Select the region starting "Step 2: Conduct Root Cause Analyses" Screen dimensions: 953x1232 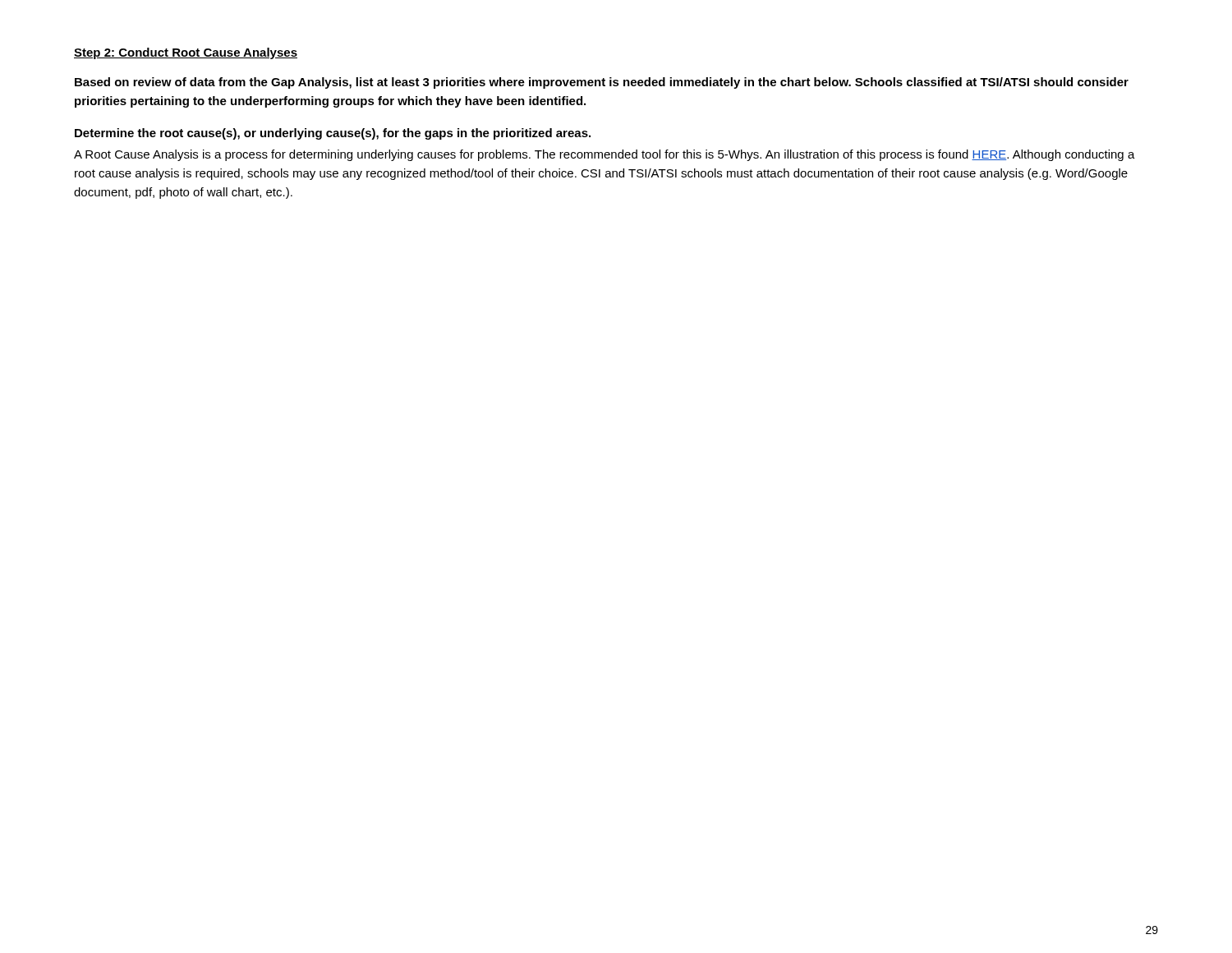pos(186,52)
